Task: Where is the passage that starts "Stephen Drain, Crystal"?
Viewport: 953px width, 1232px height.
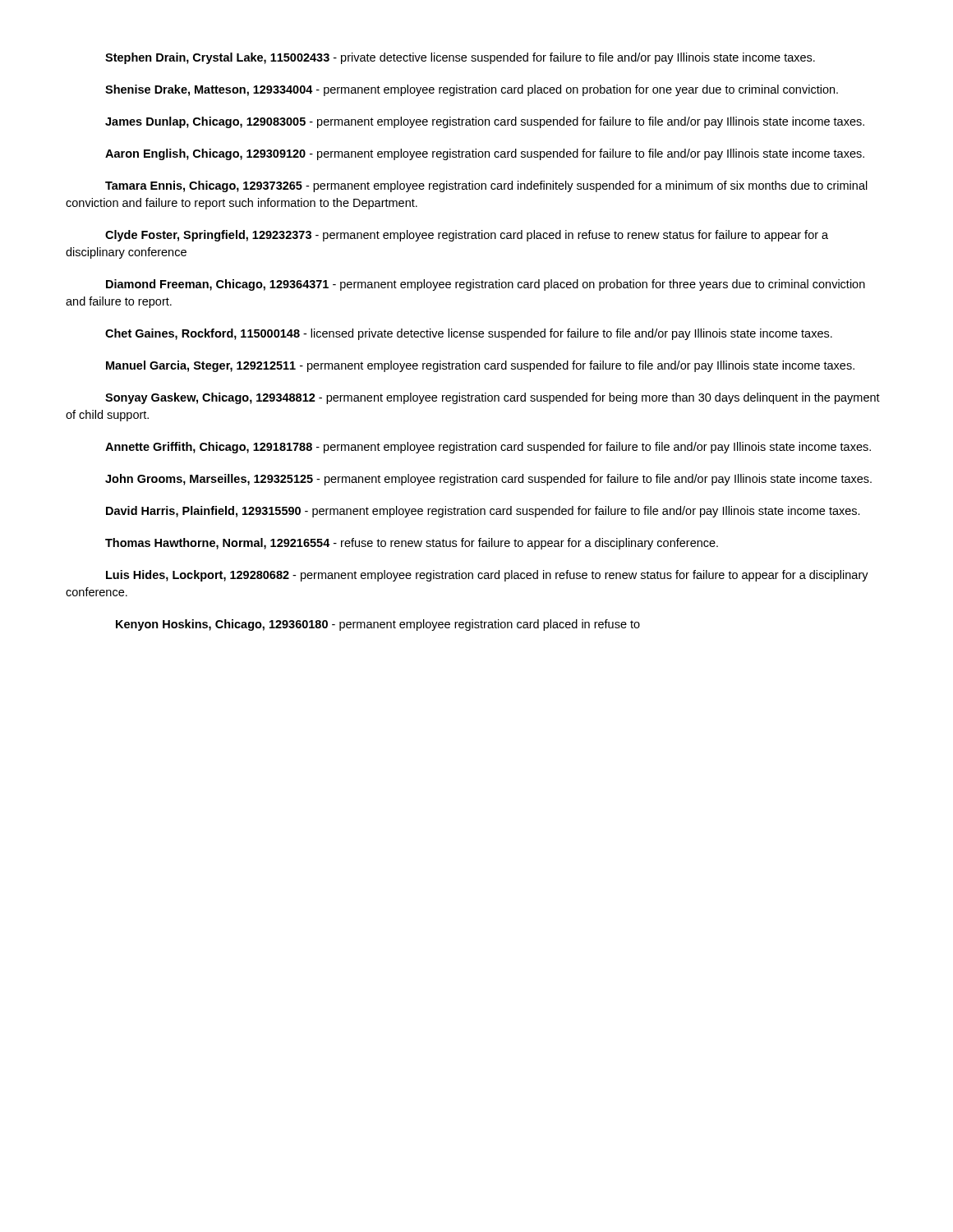Action: tap(460, 57)
